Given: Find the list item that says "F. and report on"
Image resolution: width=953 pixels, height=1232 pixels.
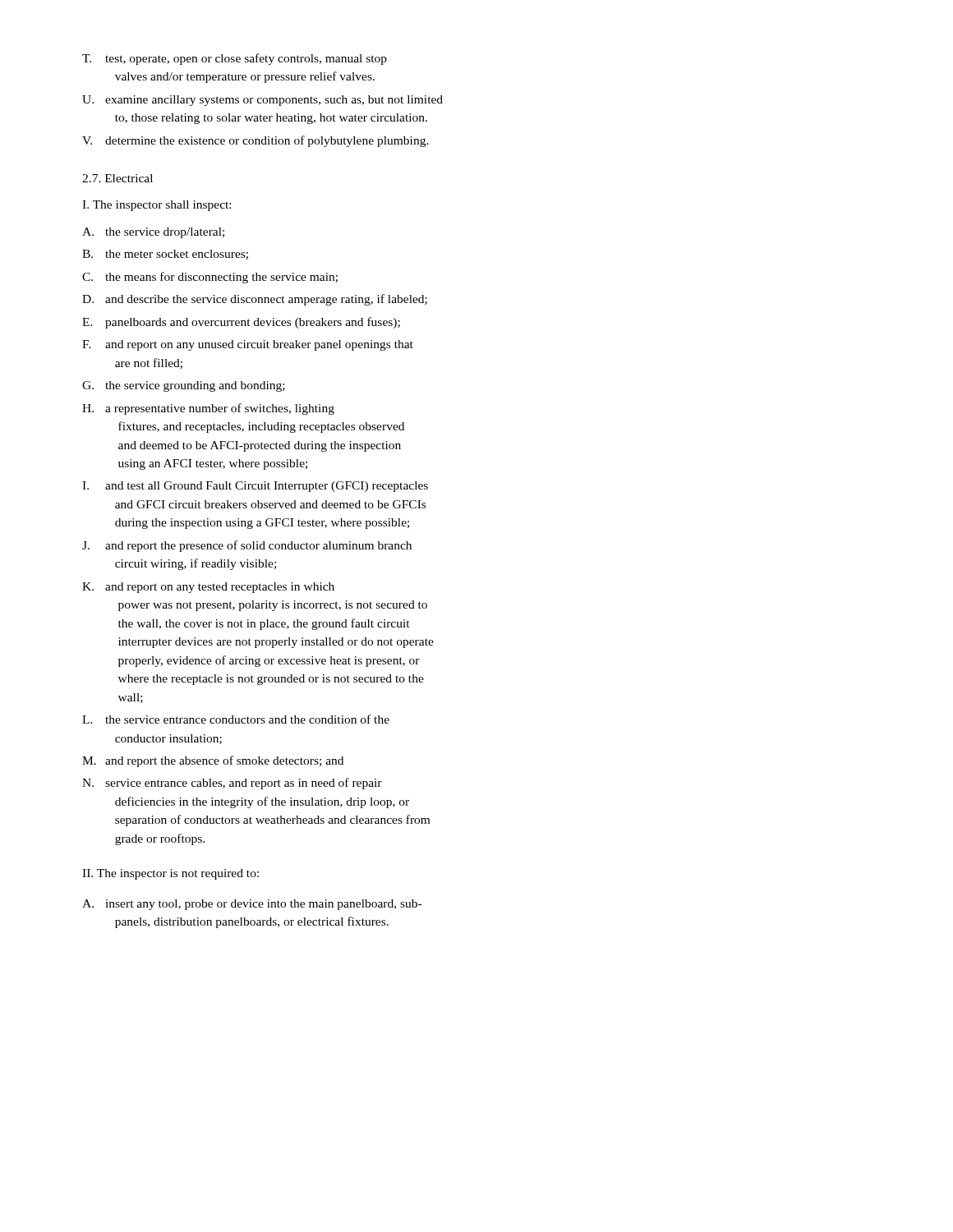Looking at the screenshot, I should [390, 354].
